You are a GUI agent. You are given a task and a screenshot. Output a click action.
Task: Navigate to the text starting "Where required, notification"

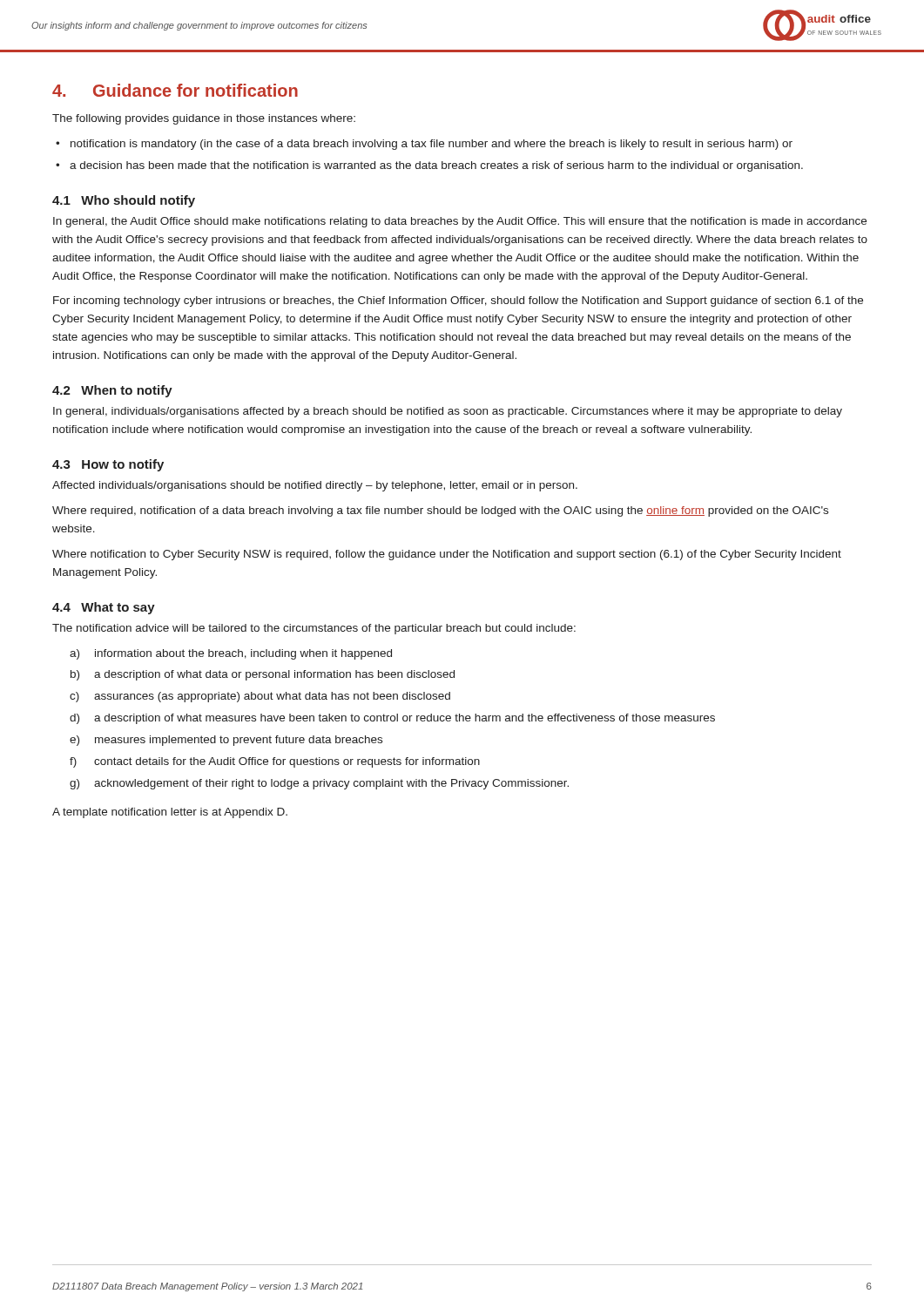click(441, 519)
